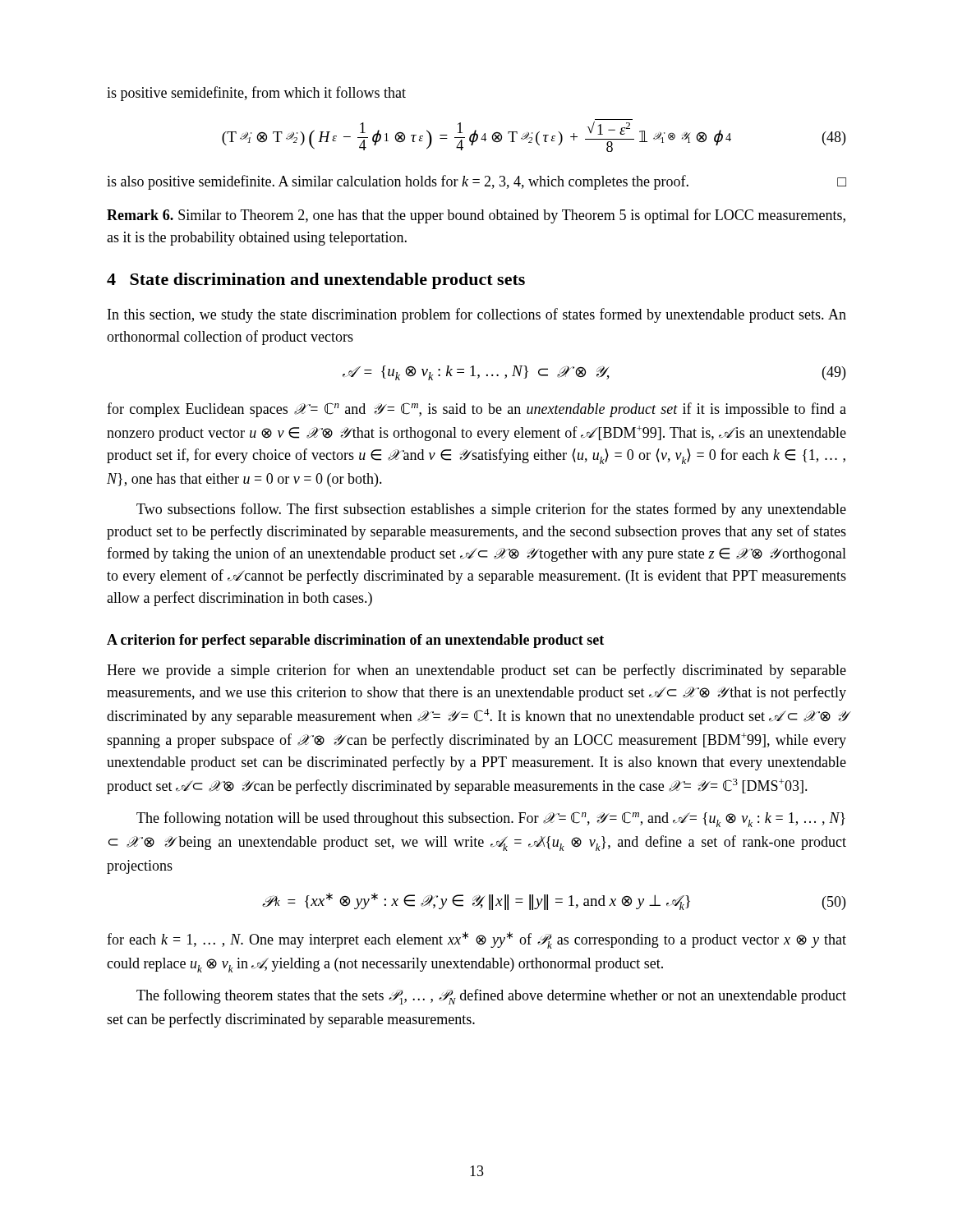Locate the text block with the text "for each k = 1,"
Screen dimensions: 1232x953
click(x=476, y=952)
